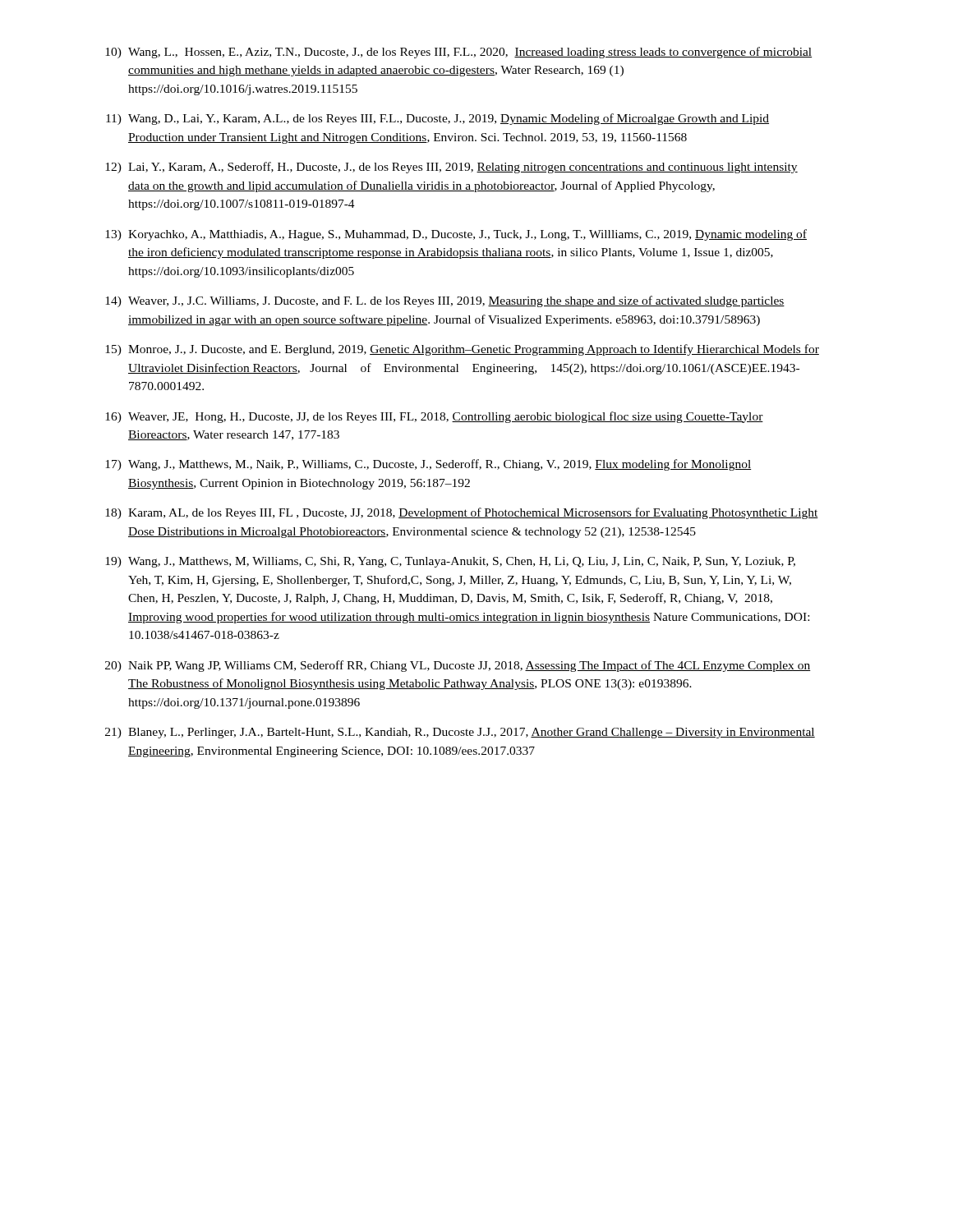Where is the passage that starts "18) Karam, AL, de los"?
953x1232 pixels.
452,522
